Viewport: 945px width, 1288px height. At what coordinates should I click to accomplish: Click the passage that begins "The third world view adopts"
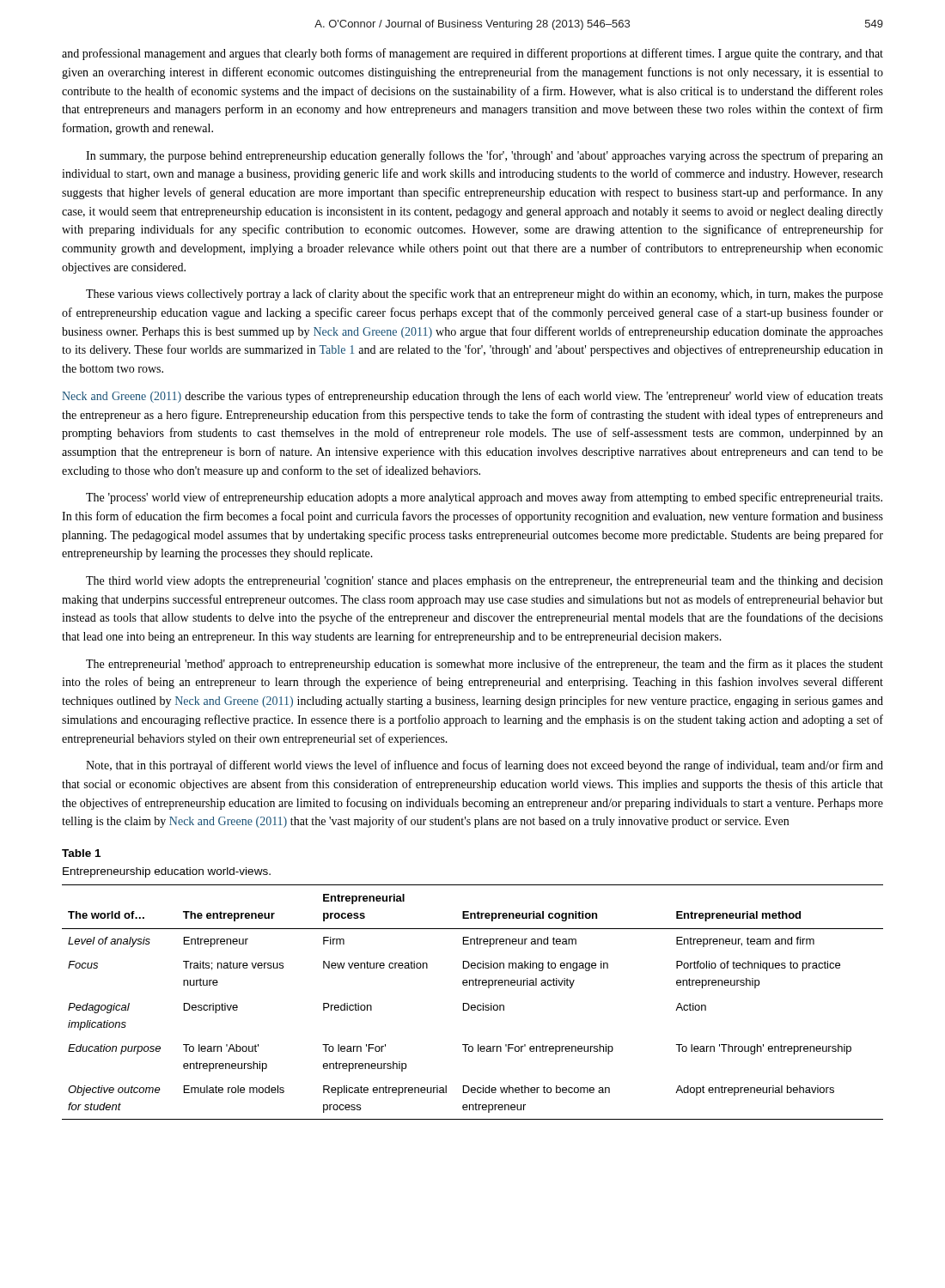tap(472, 609)
